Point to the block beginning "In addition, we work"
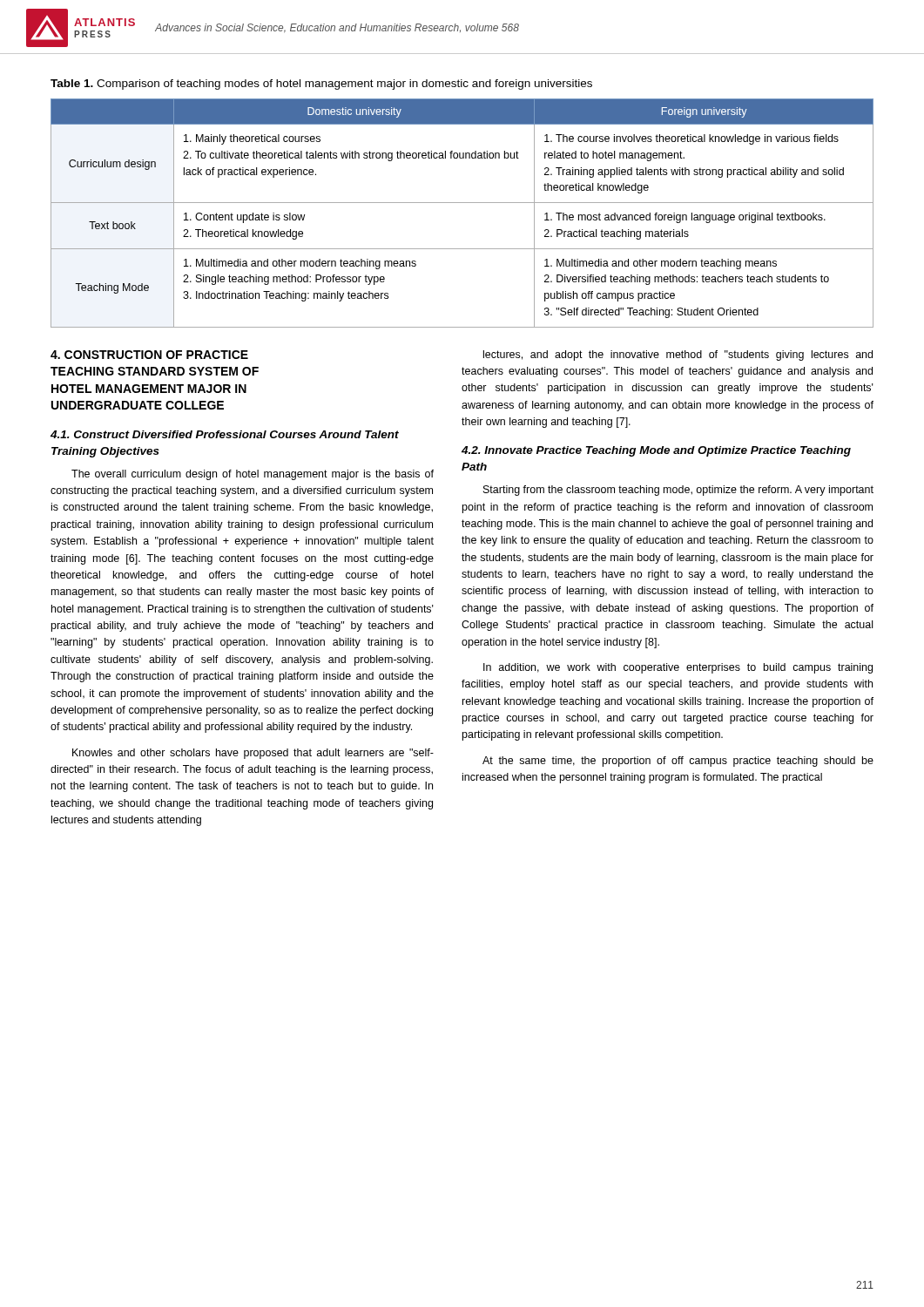 tap(667, 701)
